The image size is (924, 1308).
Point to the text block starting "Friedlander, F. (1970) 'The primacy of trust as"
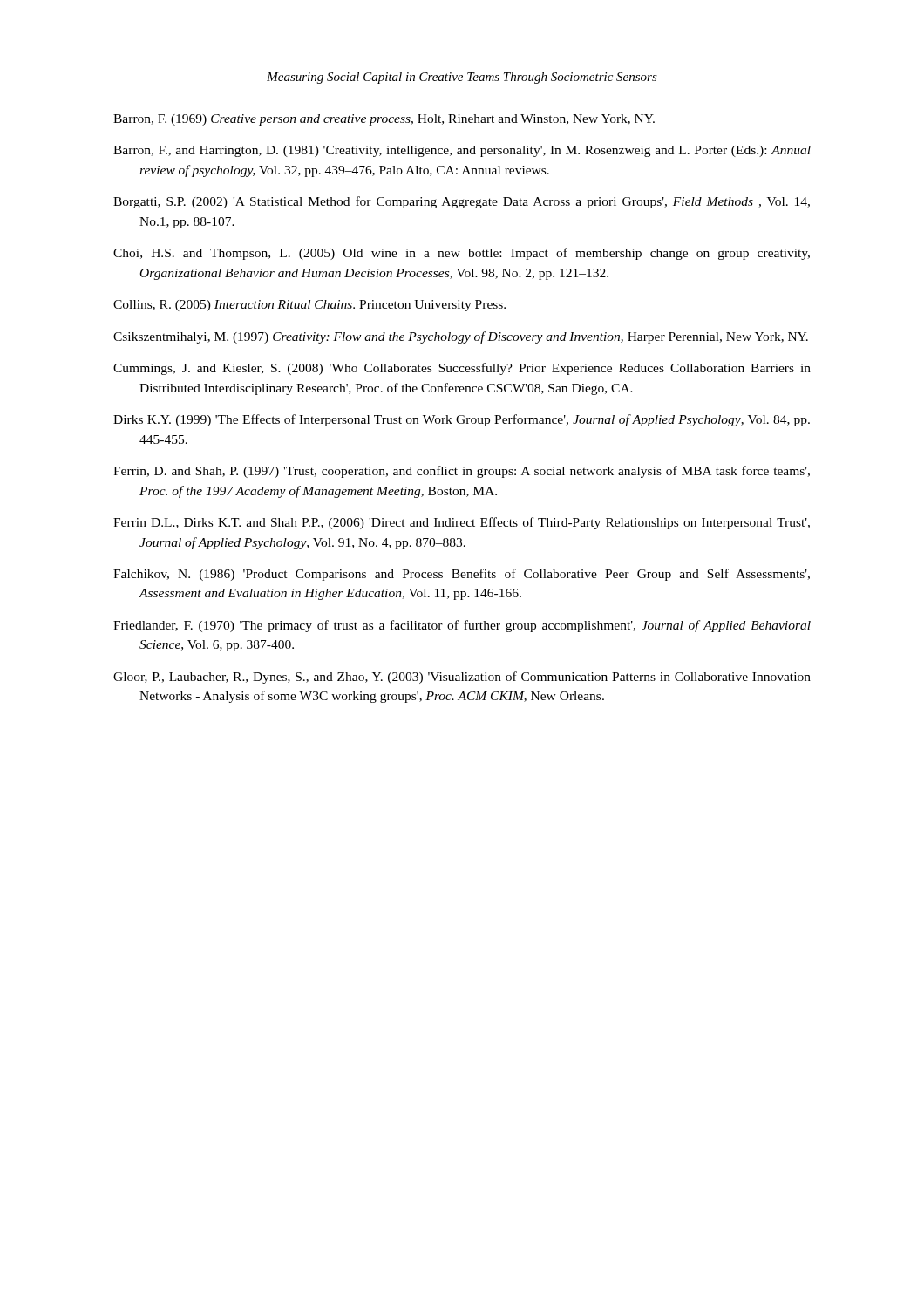(x=462, y=635)
